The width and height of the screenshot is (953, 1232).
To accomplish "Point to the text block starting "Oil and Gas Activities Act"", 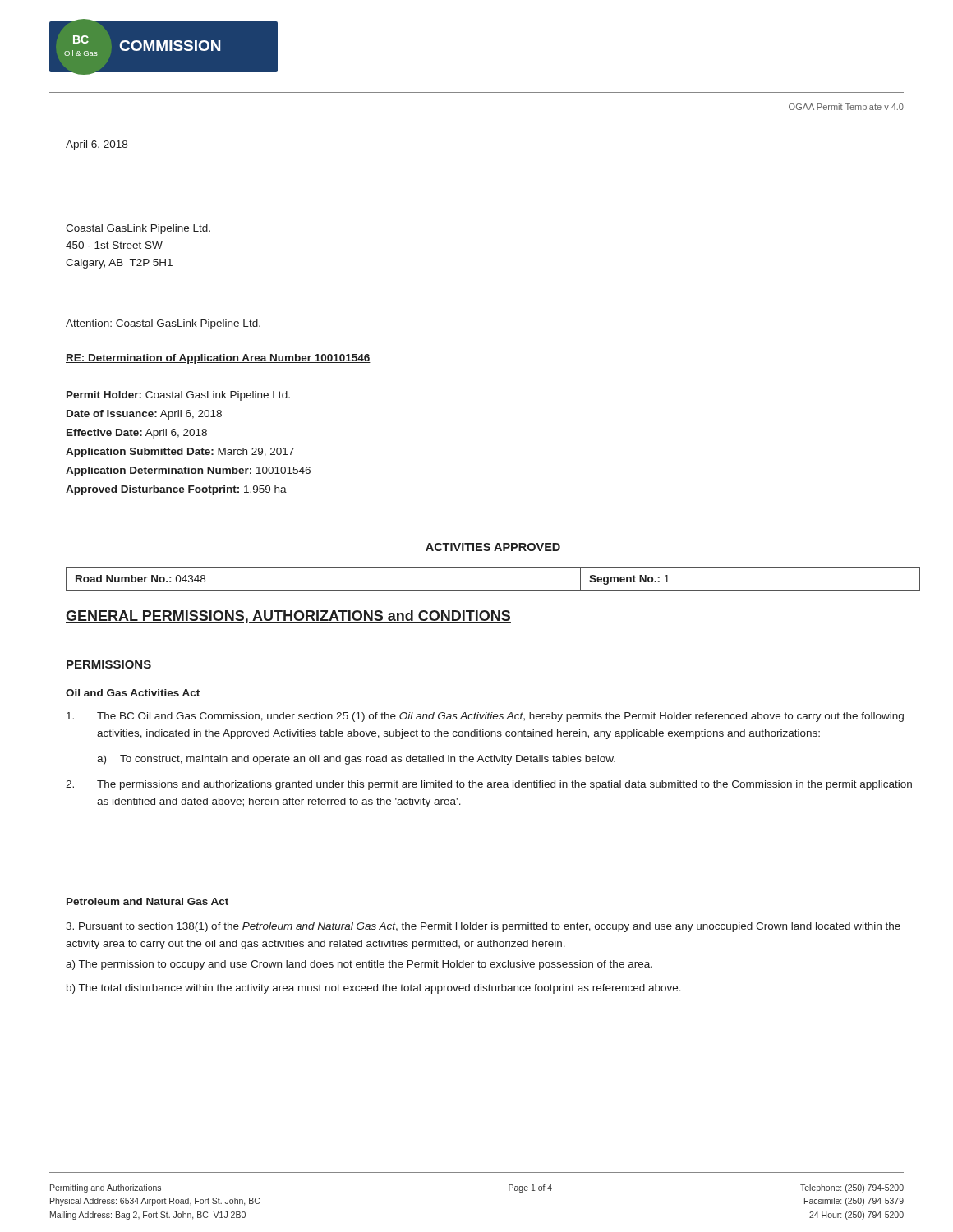I will click(133, 693).
